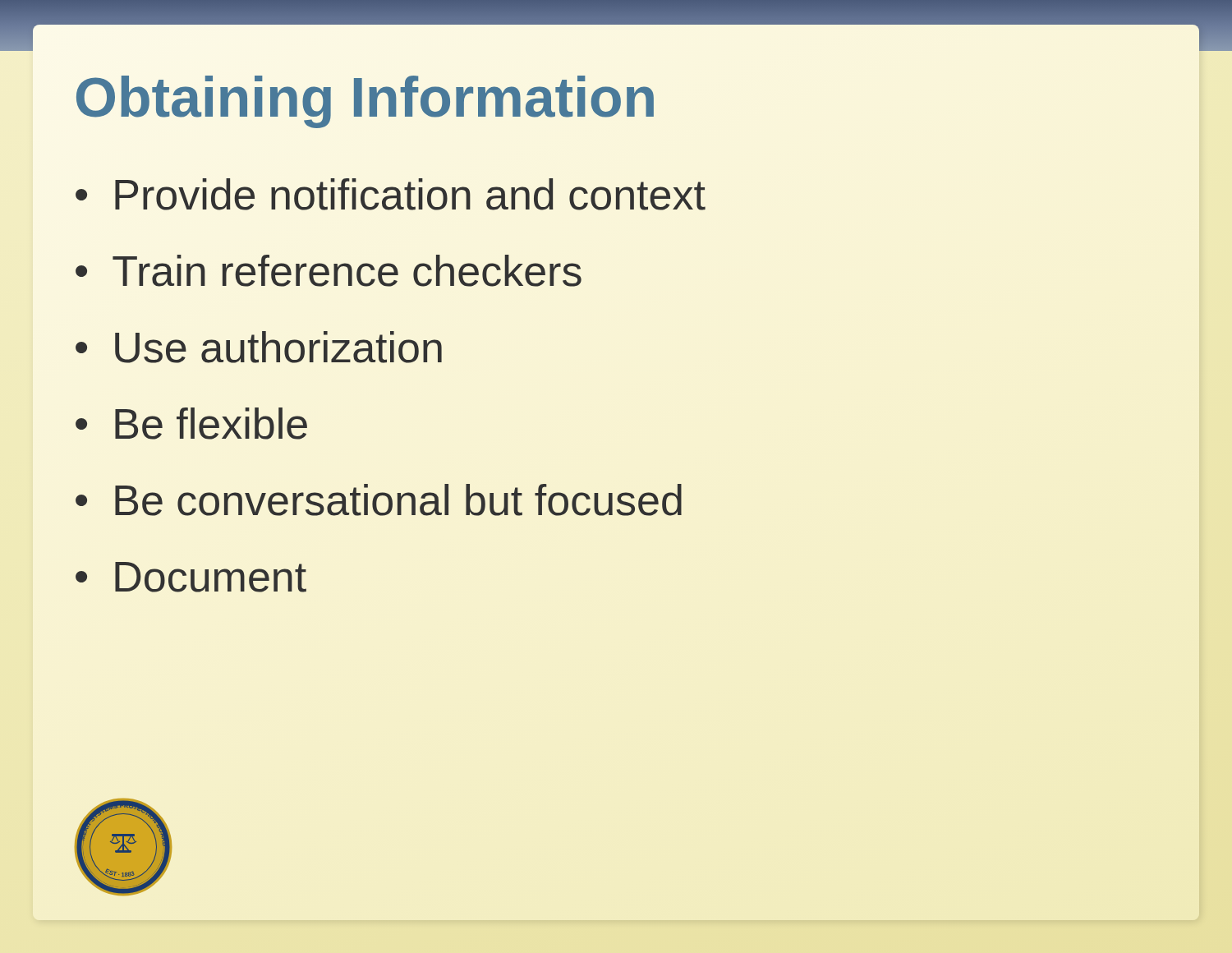Screen dimensions: 953x1232
Task: Click on the passage starting "• Provide notification"
Action: pos(390,195)
